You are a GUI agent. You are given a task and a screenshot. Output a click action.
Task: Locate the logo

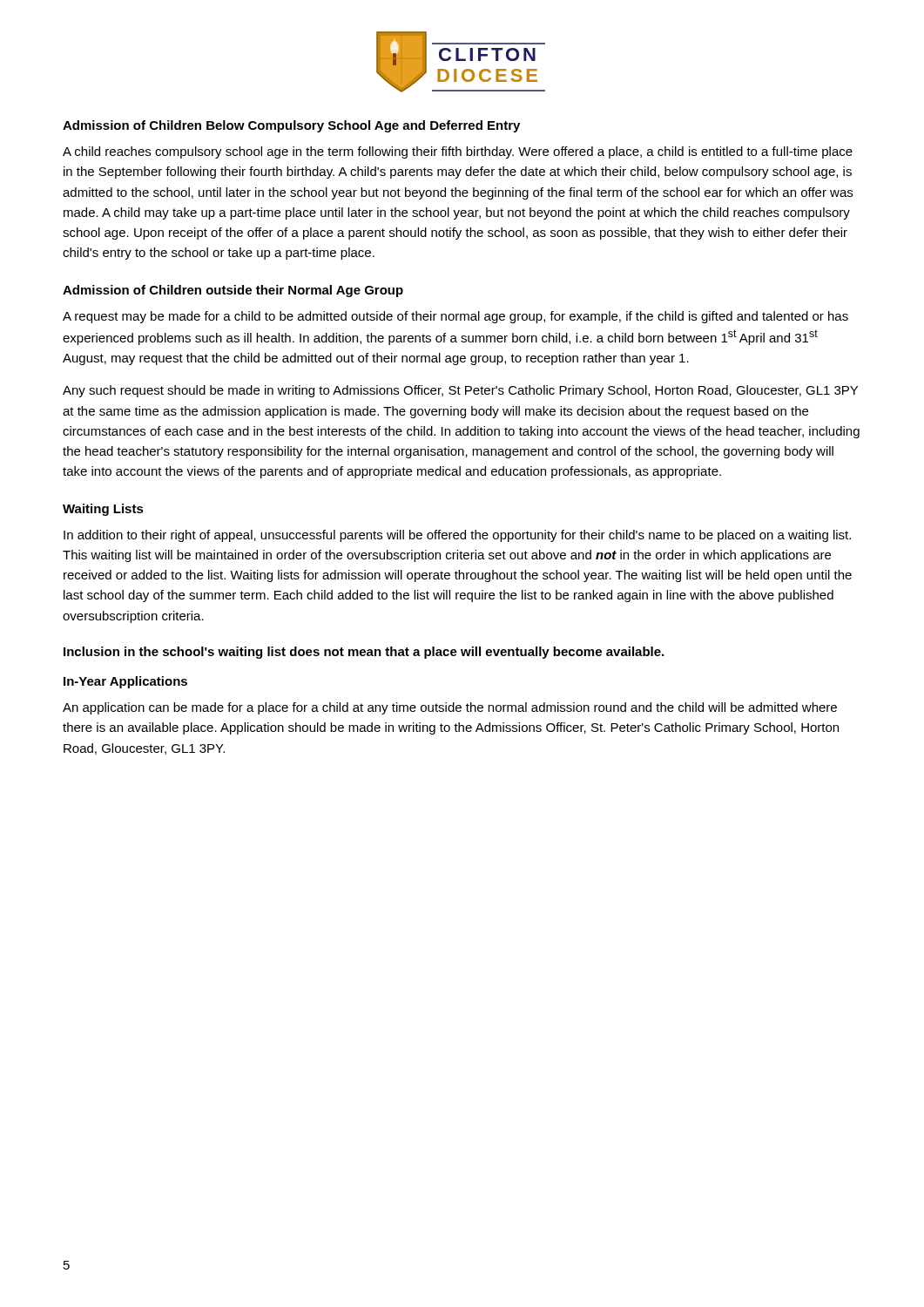462,62
